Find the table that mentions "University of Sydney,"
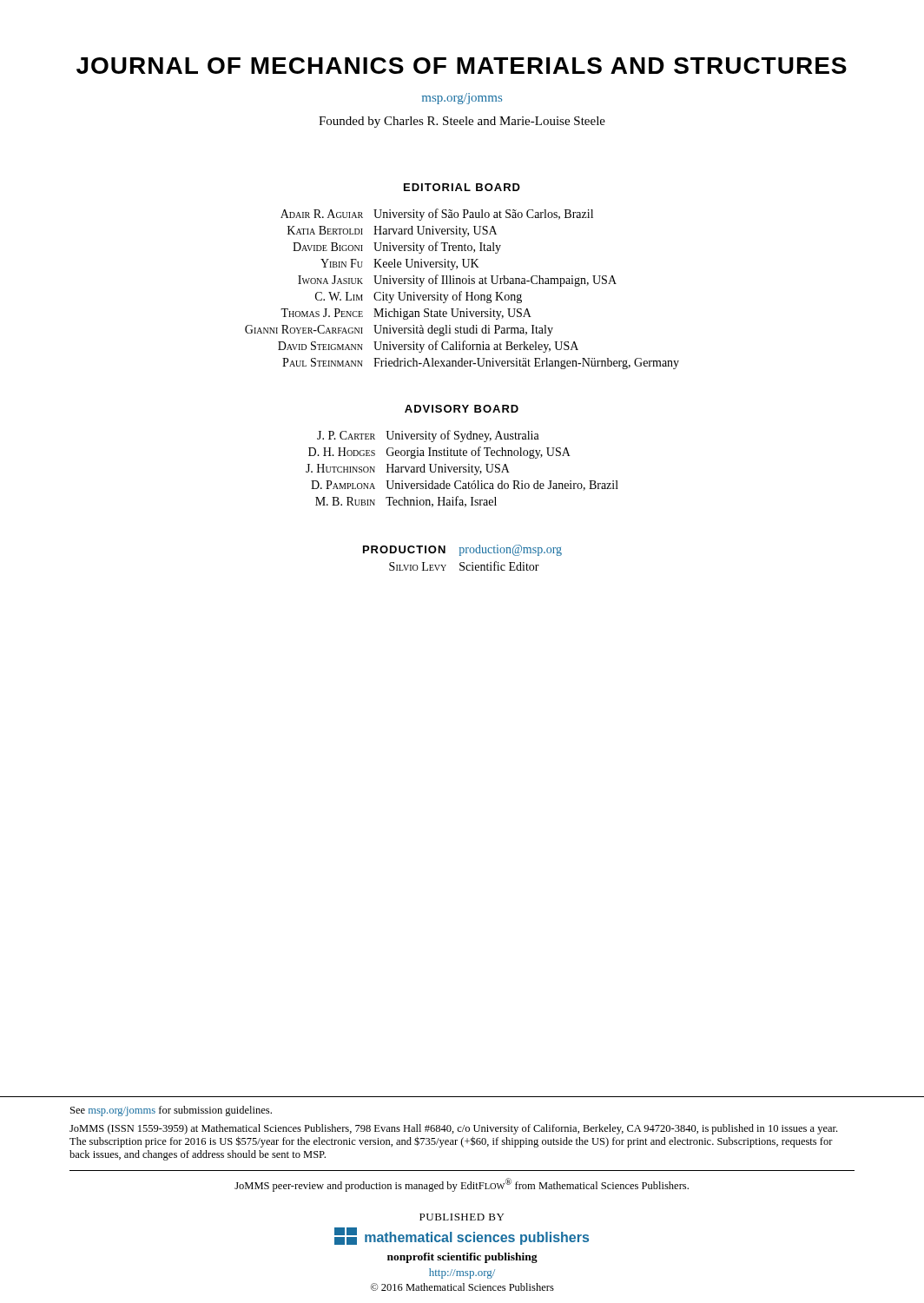The width and height of the screenshot is (924, 1303). (462, 469)
